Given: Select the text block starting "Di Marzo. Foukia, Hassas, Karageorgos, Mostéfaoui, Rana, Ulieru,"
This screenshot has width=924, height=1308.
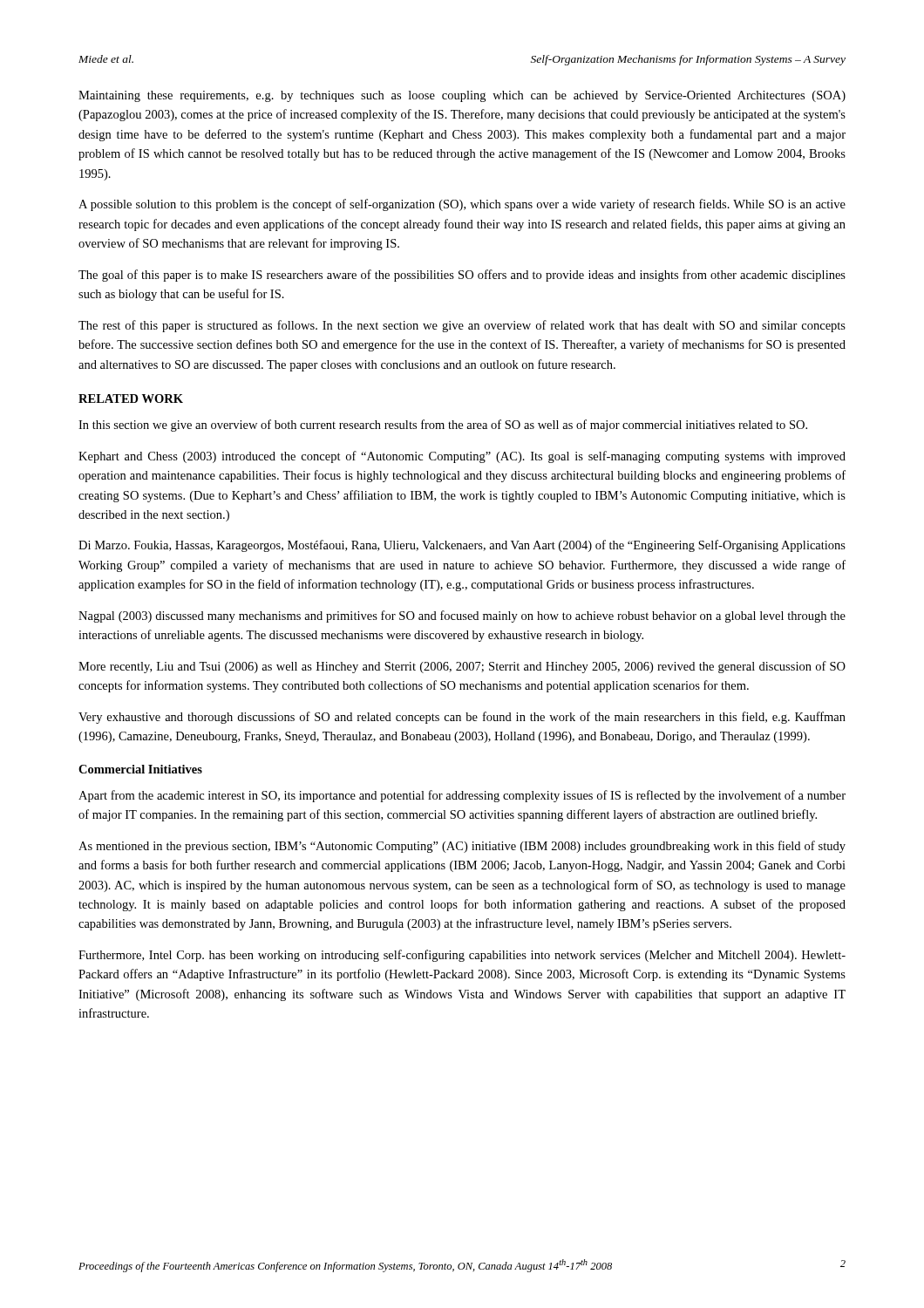Looking at the screenshot, I should [x=462, y=565].
